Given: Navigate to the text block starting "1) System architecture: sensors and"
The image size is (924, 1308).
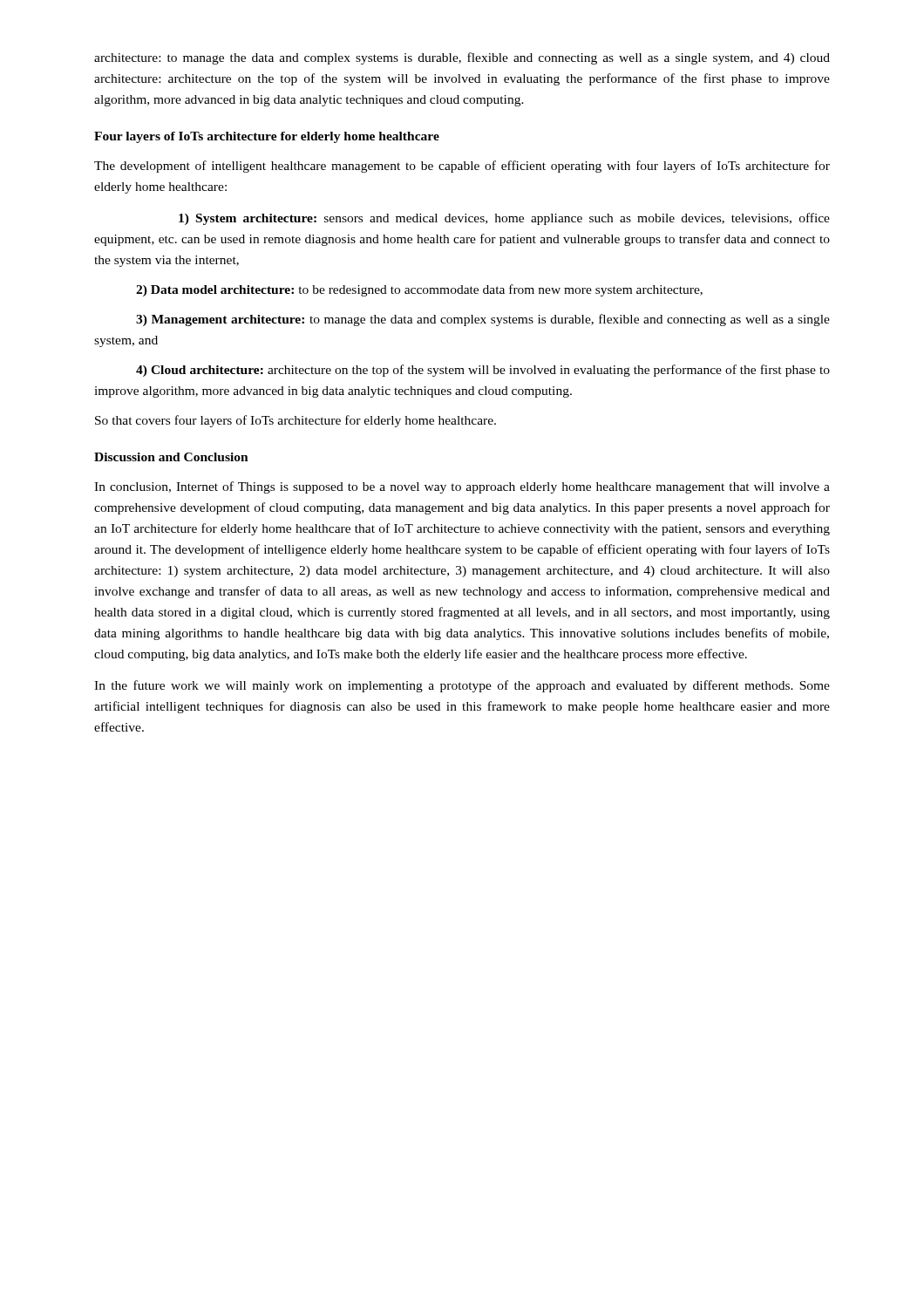Looking at the screenshot, I should tap(462, 239).
